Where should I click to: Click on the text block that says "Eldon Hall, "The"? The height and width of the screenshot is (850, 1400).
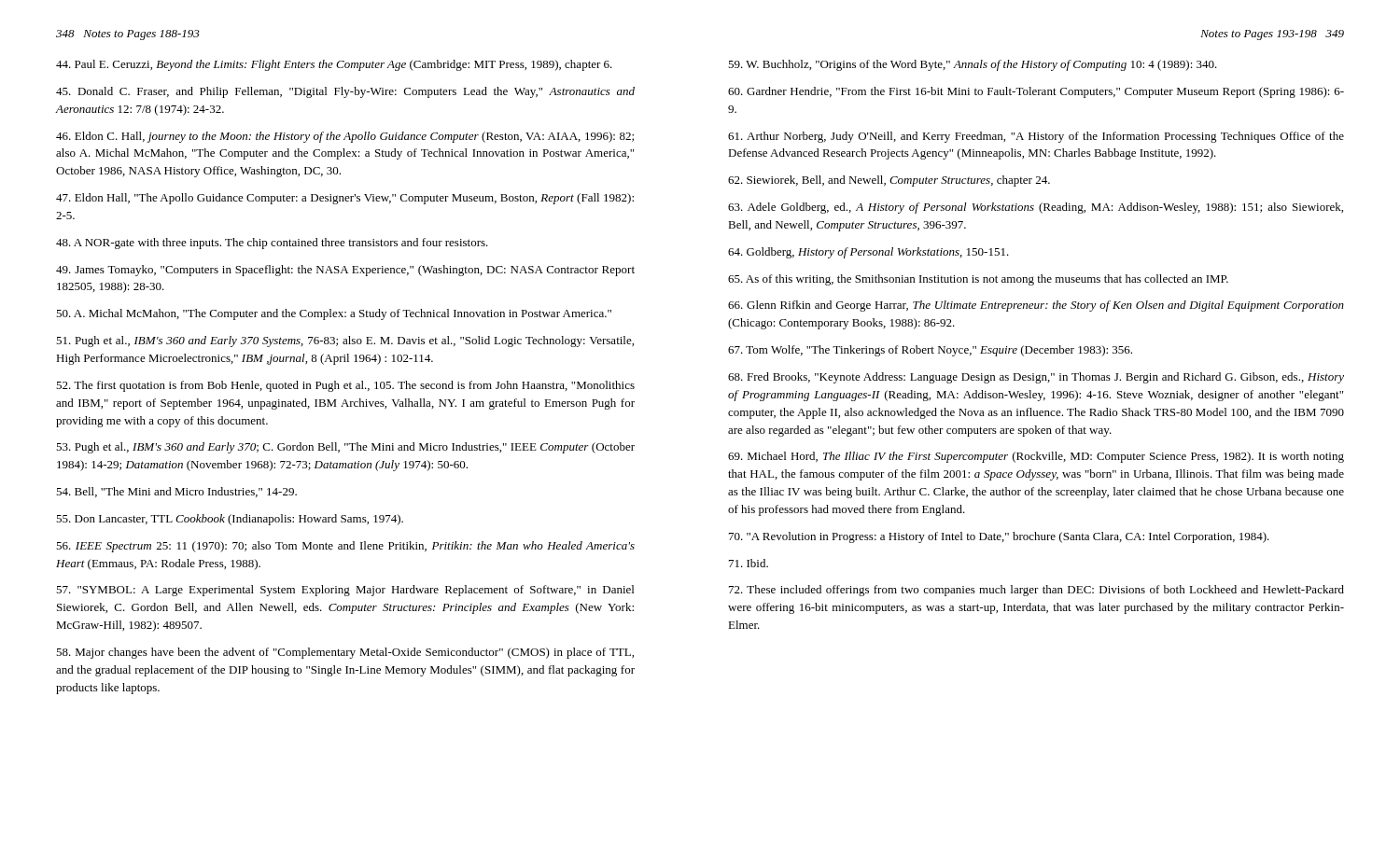pos(345,206)
